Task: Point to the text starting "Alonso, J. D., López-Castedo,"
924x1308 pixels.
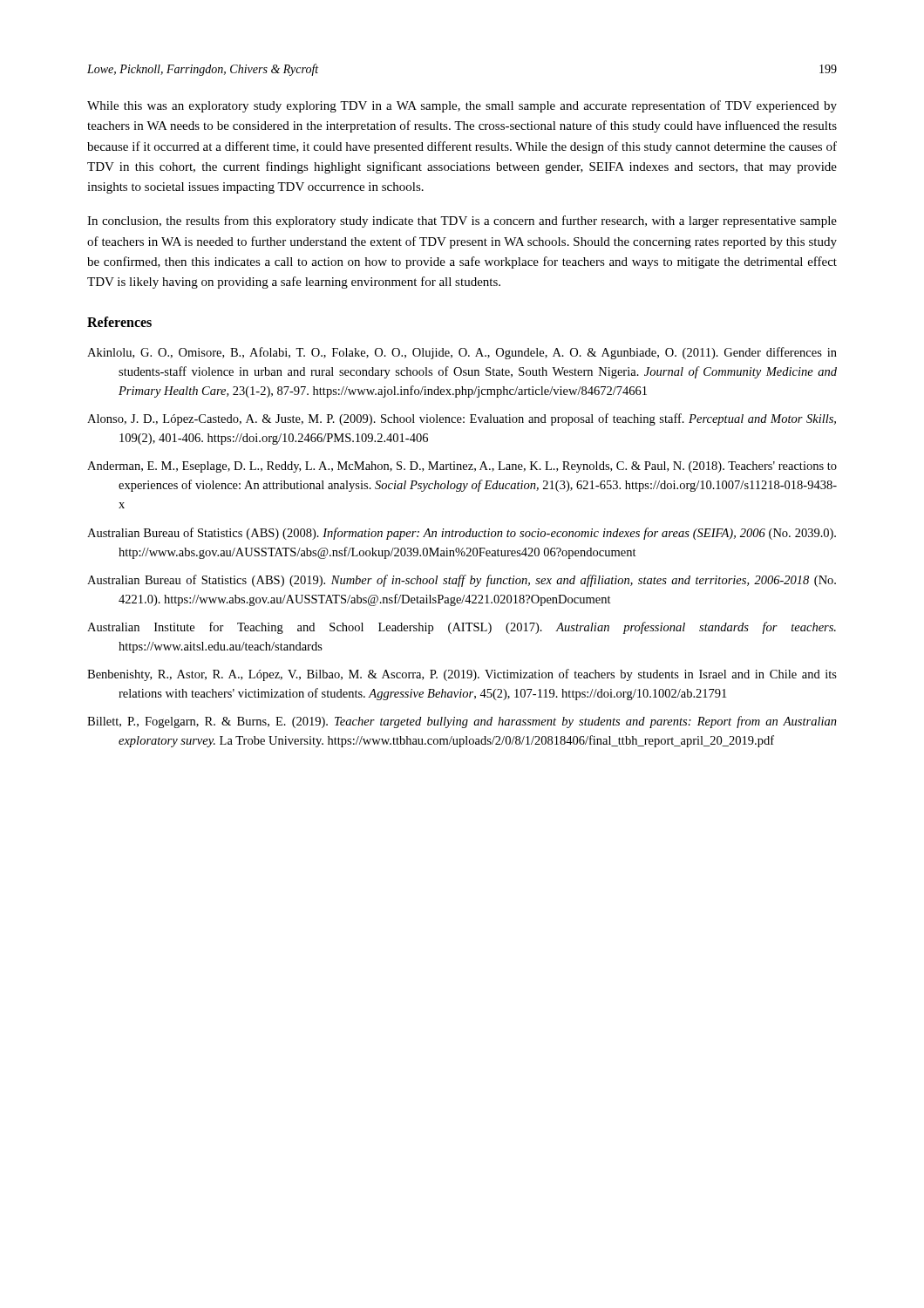Action: click(462, 428)
